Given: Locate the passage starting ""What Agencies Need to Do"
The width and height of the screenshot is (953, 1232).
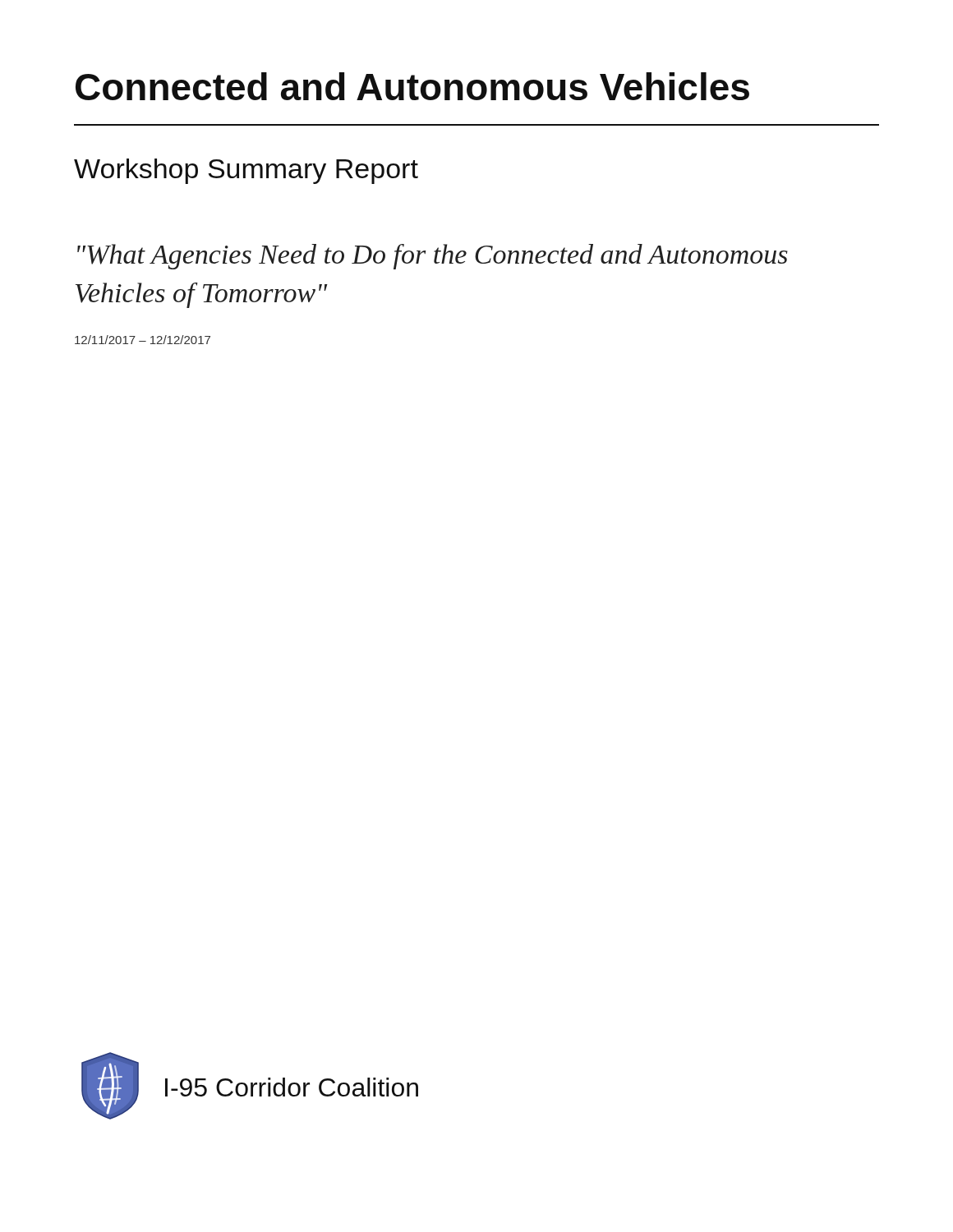Looking at the screenshot, I should (431, 274).
